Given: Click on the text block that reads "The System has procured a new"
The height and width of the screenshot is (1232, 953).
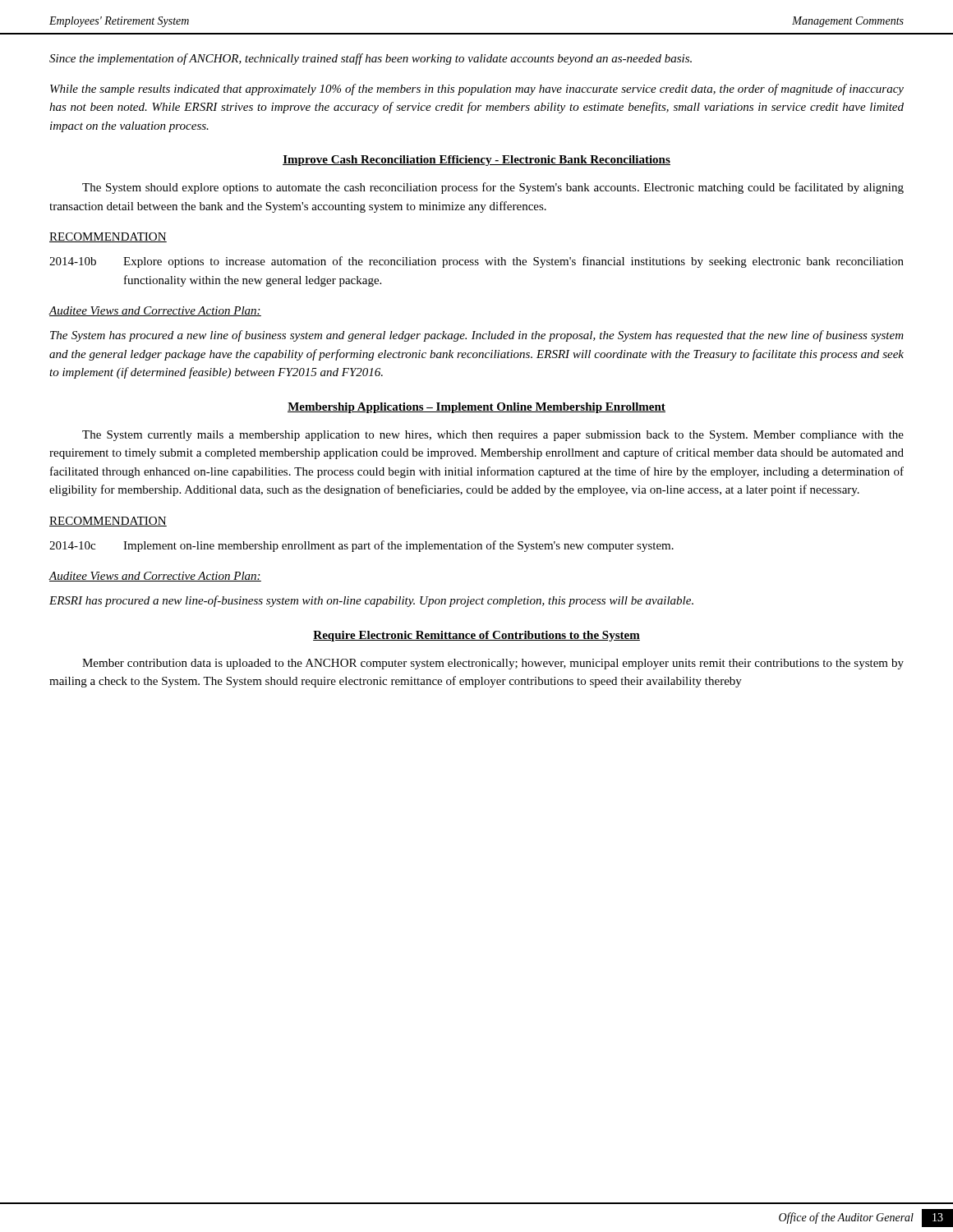Looking at the screenshot, I should pos(476,354).
